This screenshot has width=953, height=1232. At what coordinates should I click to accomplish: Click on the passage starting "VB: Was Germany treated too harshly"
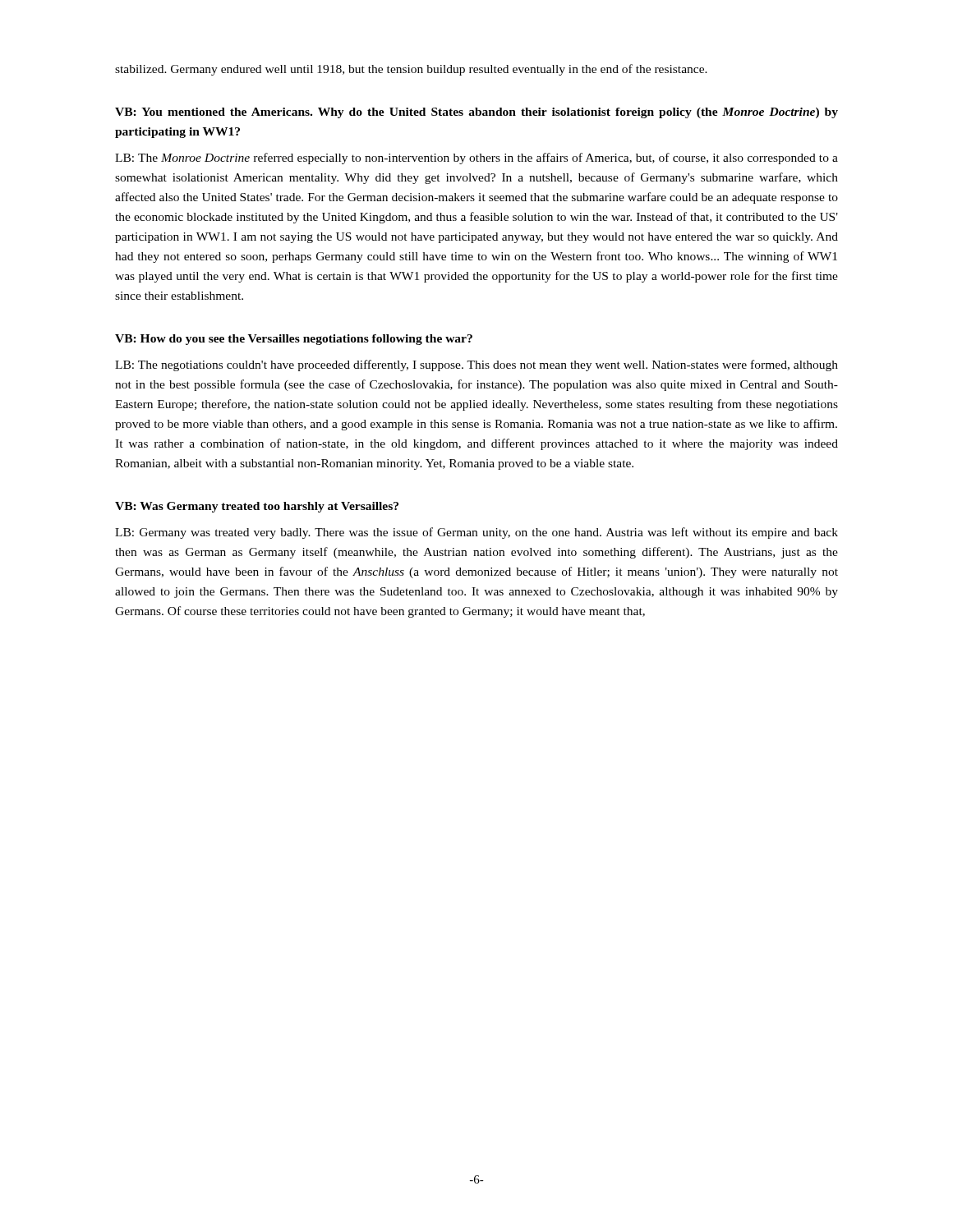click(x=257, y=506)
